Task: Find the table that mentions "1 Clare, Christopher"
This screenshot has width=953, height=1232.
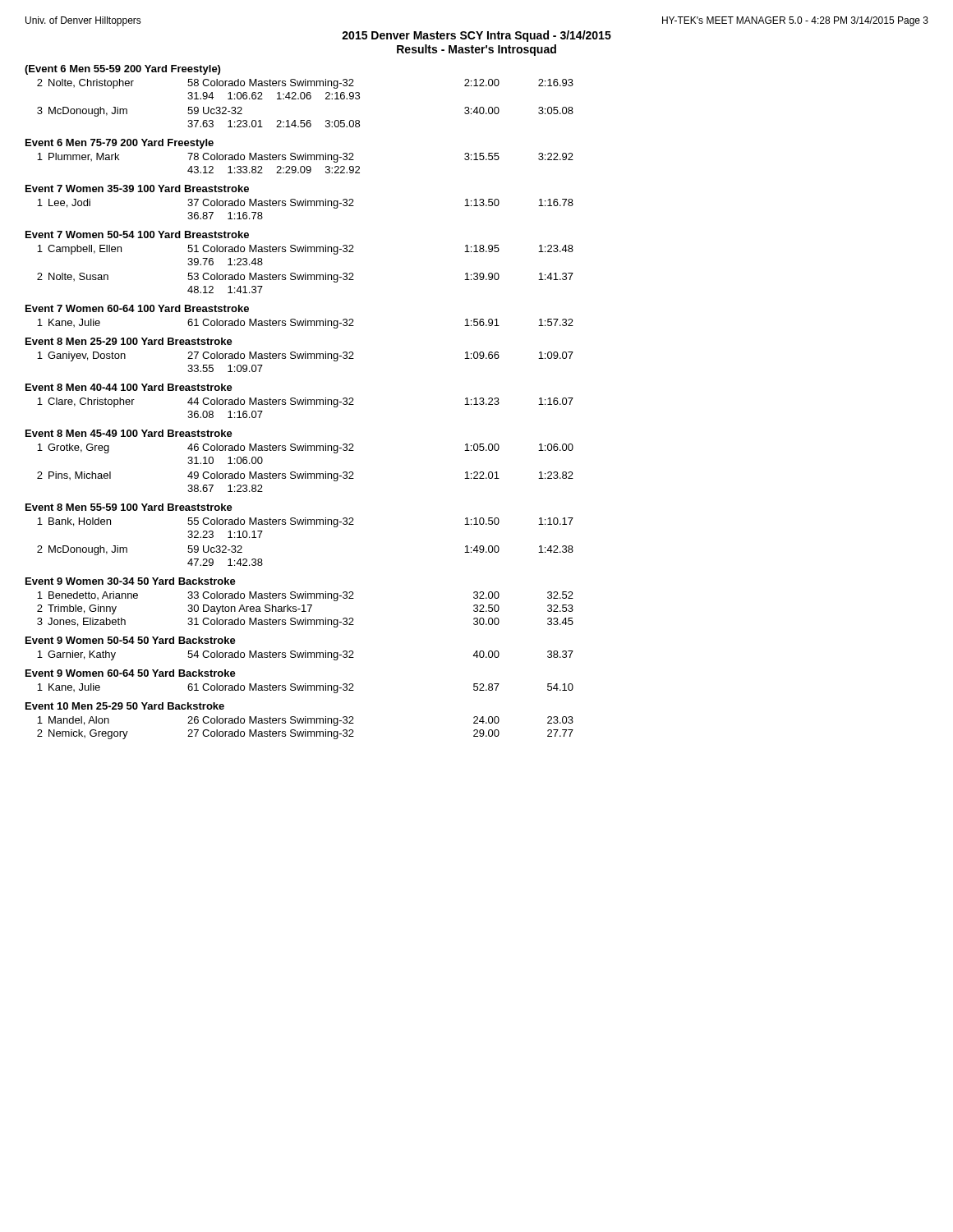Action: tap(476, 408)
